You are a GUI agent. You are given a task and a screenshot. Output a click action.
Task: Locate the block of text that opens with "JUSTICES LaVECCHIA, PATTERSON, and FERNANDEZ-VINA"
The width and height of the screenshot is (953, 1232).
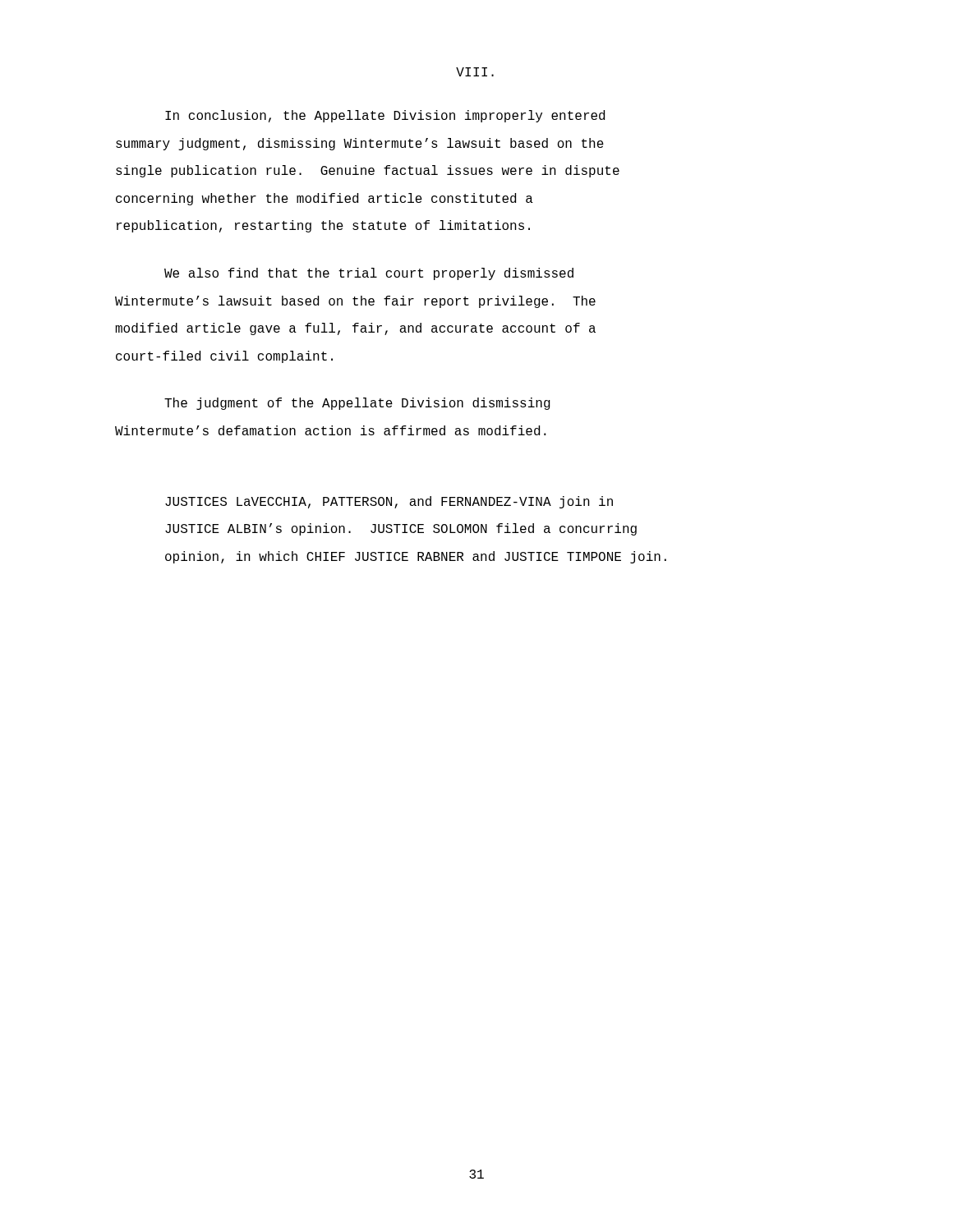point(476,530)
